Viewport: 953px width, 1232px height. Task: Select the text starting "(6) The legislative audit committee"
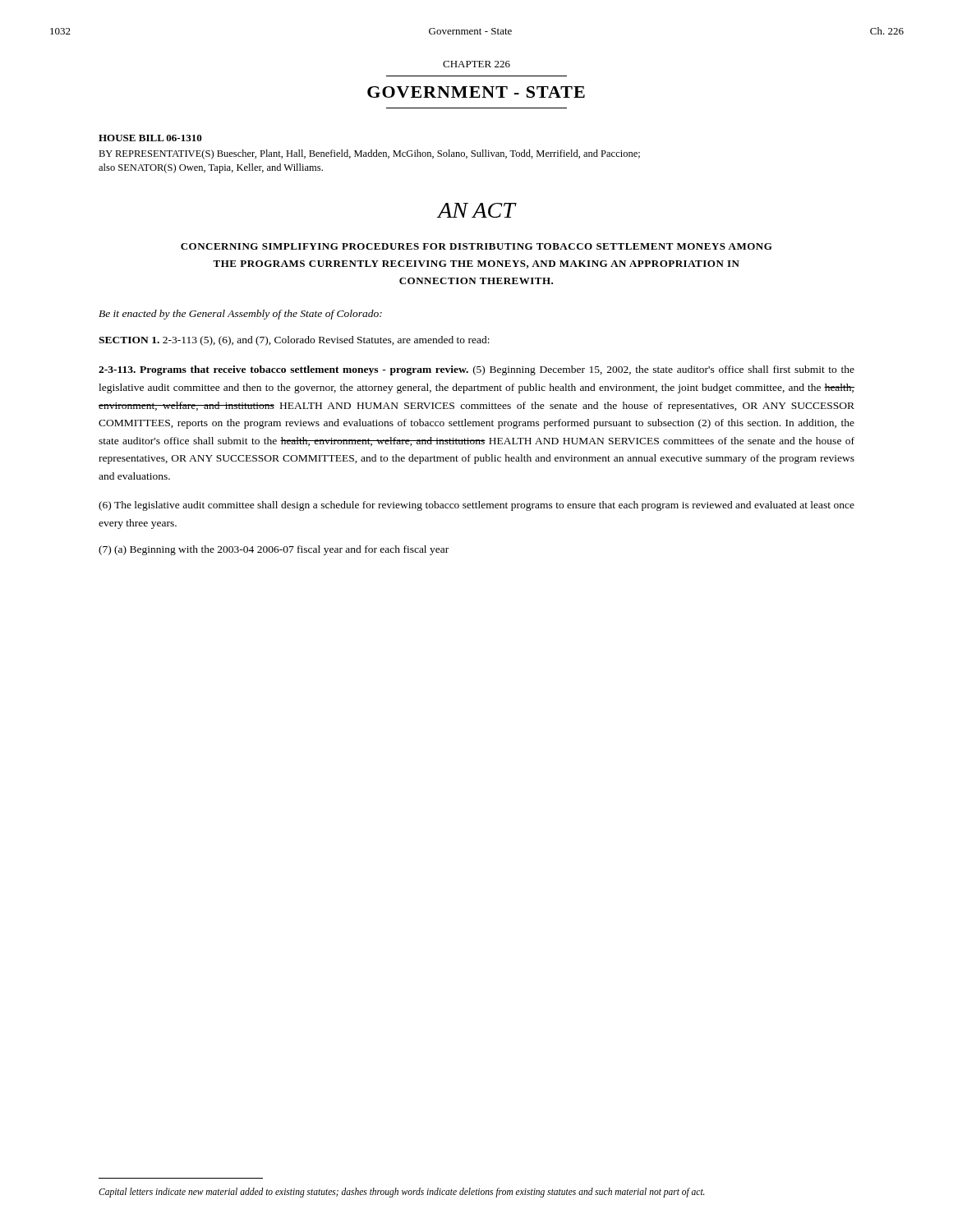(x=476, y=514)
